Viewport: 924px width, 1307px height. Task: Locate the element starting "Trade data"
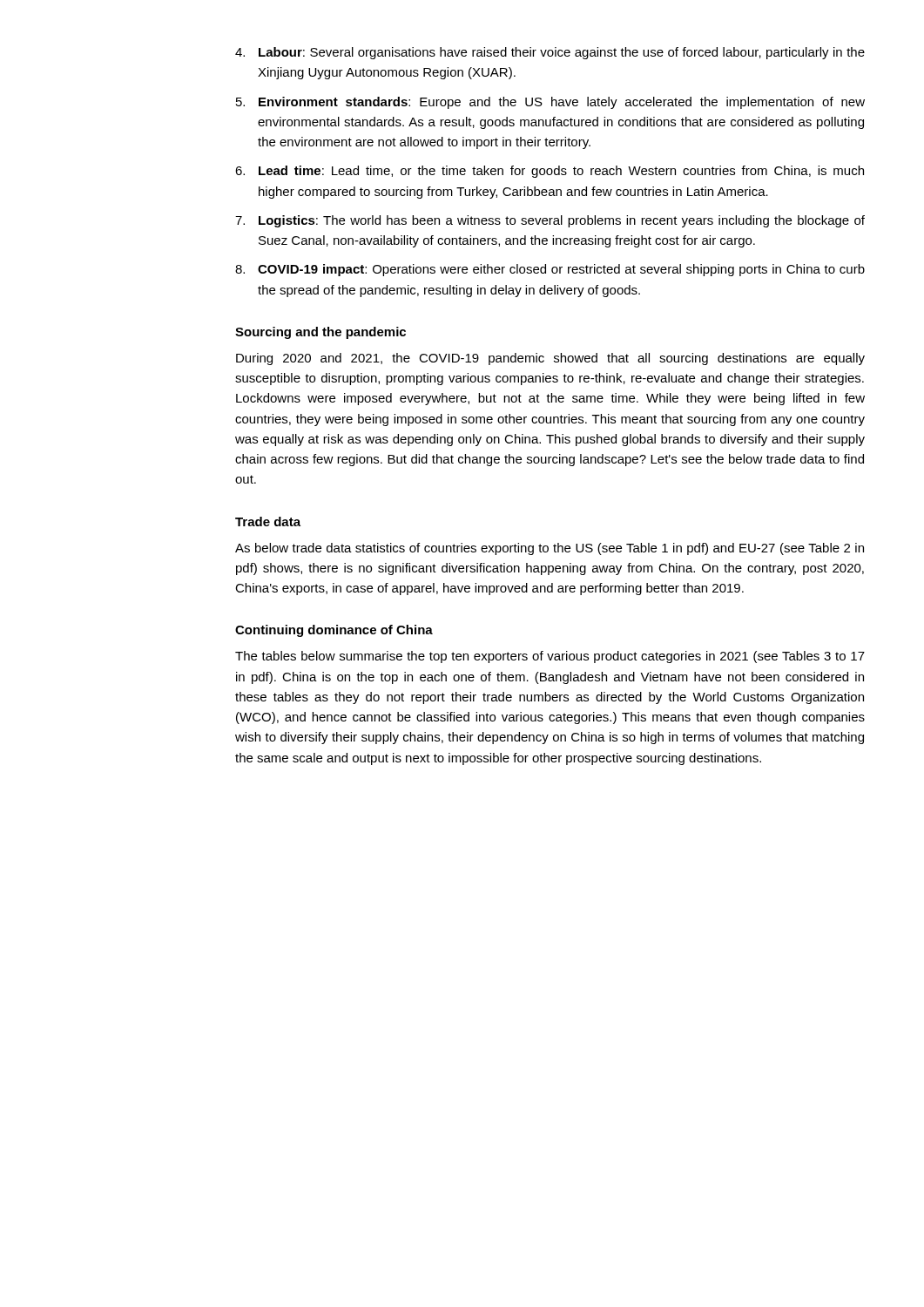tap(268, 521)
